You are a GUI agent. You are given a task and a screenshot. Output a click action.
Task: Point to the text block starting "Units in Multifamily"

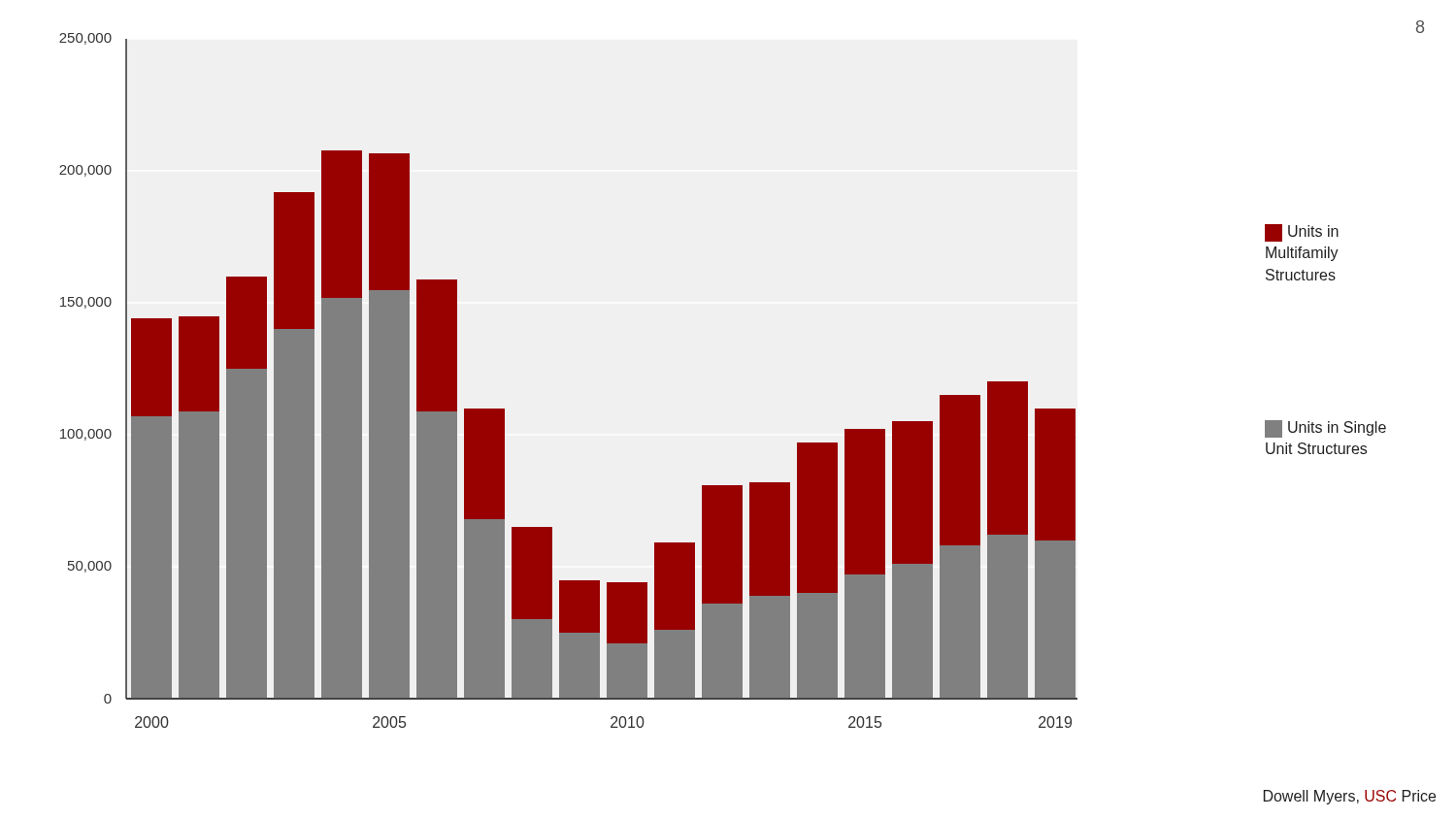pos(1302,253)
